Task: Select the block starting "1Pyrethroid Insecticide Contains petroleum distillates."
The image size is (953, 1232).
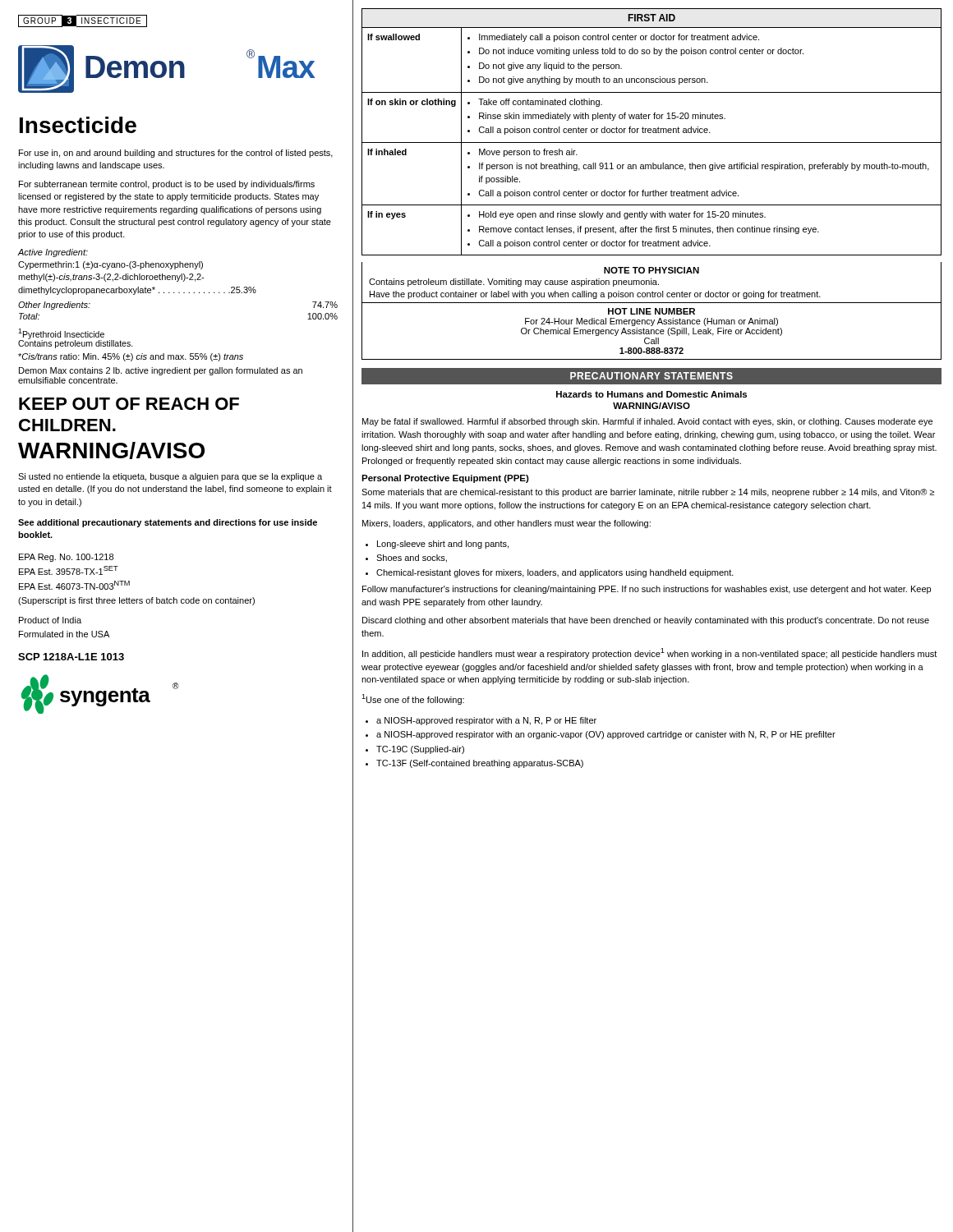Action: [76, 338]
